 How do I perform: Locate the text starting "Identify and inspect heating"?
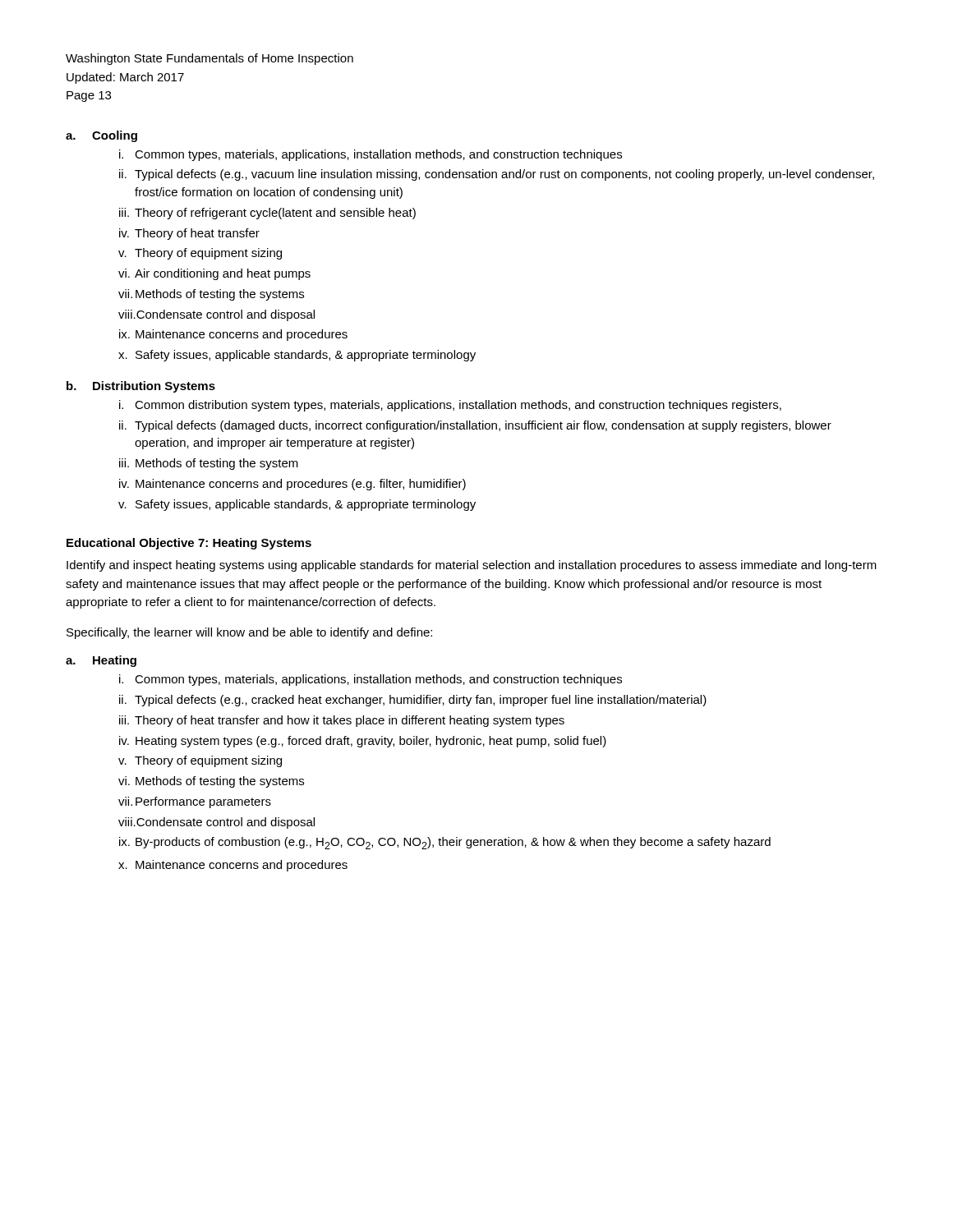click(x=471, y=583)
